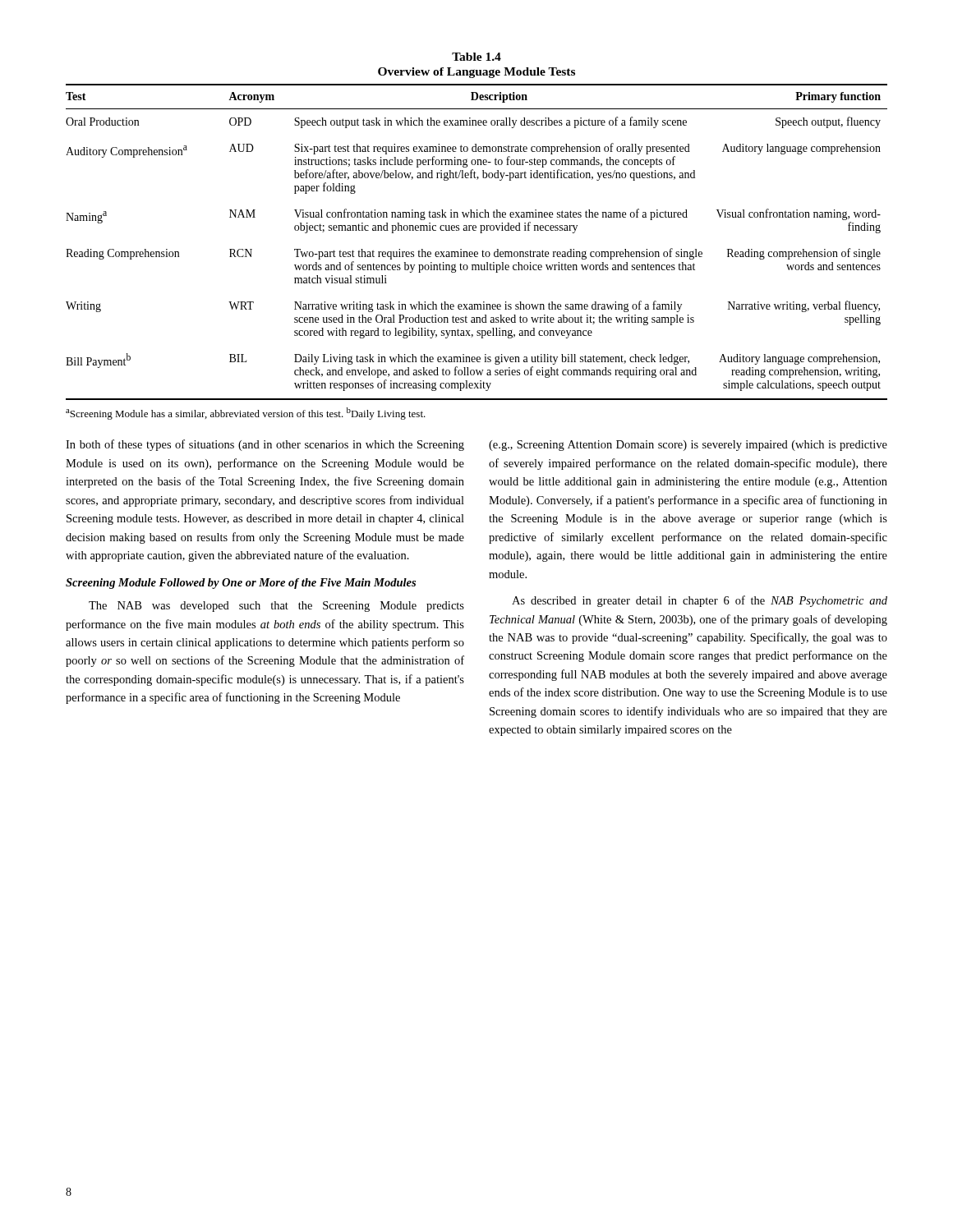953x1232 pixels.
Task: Click on the text block containing "The NAB was developed such that the"
Action: pos(265,652)
